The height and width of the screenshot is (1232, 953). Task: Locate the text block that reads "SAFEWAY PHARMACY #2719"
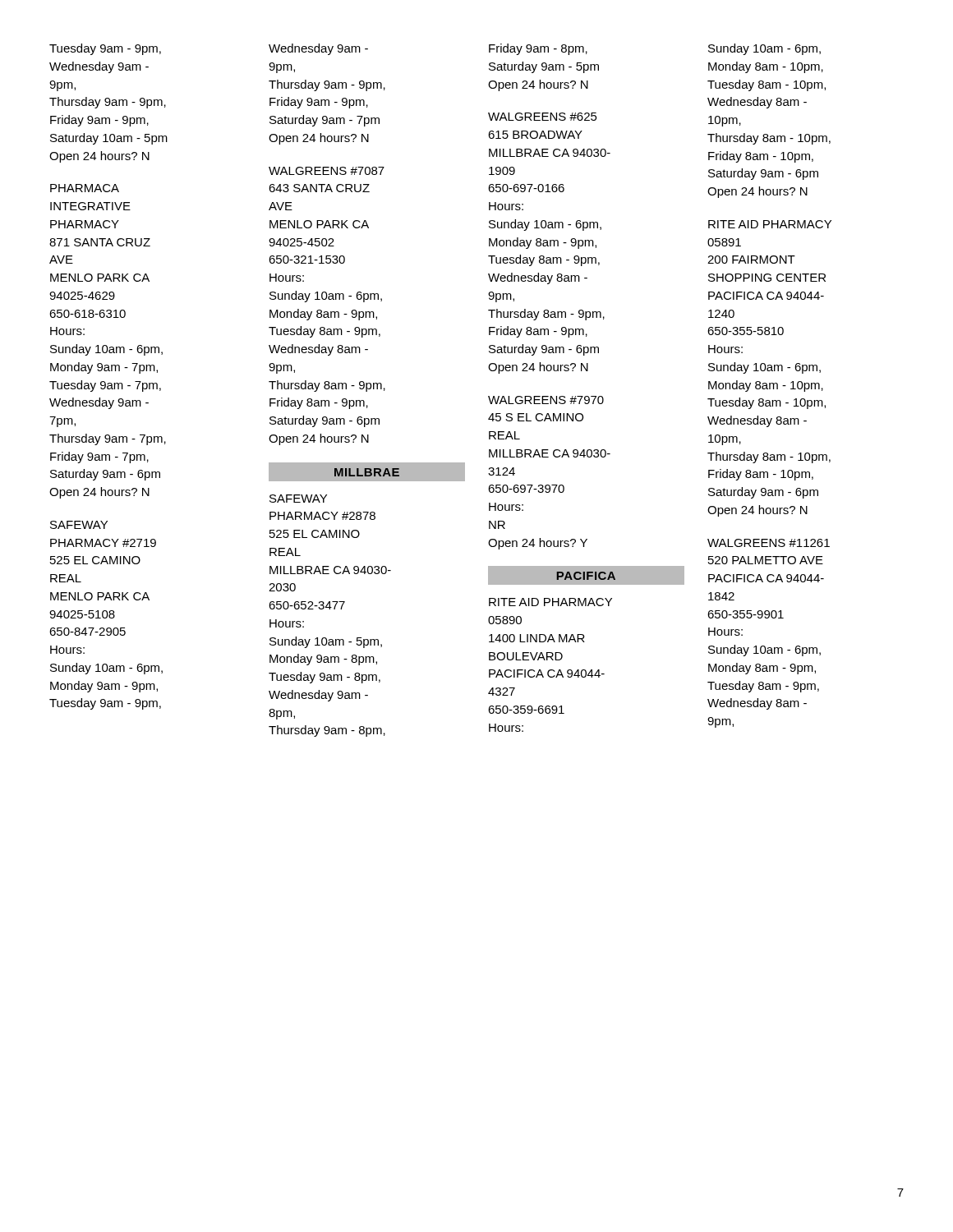pyautogui.click(x=106, y=614)
